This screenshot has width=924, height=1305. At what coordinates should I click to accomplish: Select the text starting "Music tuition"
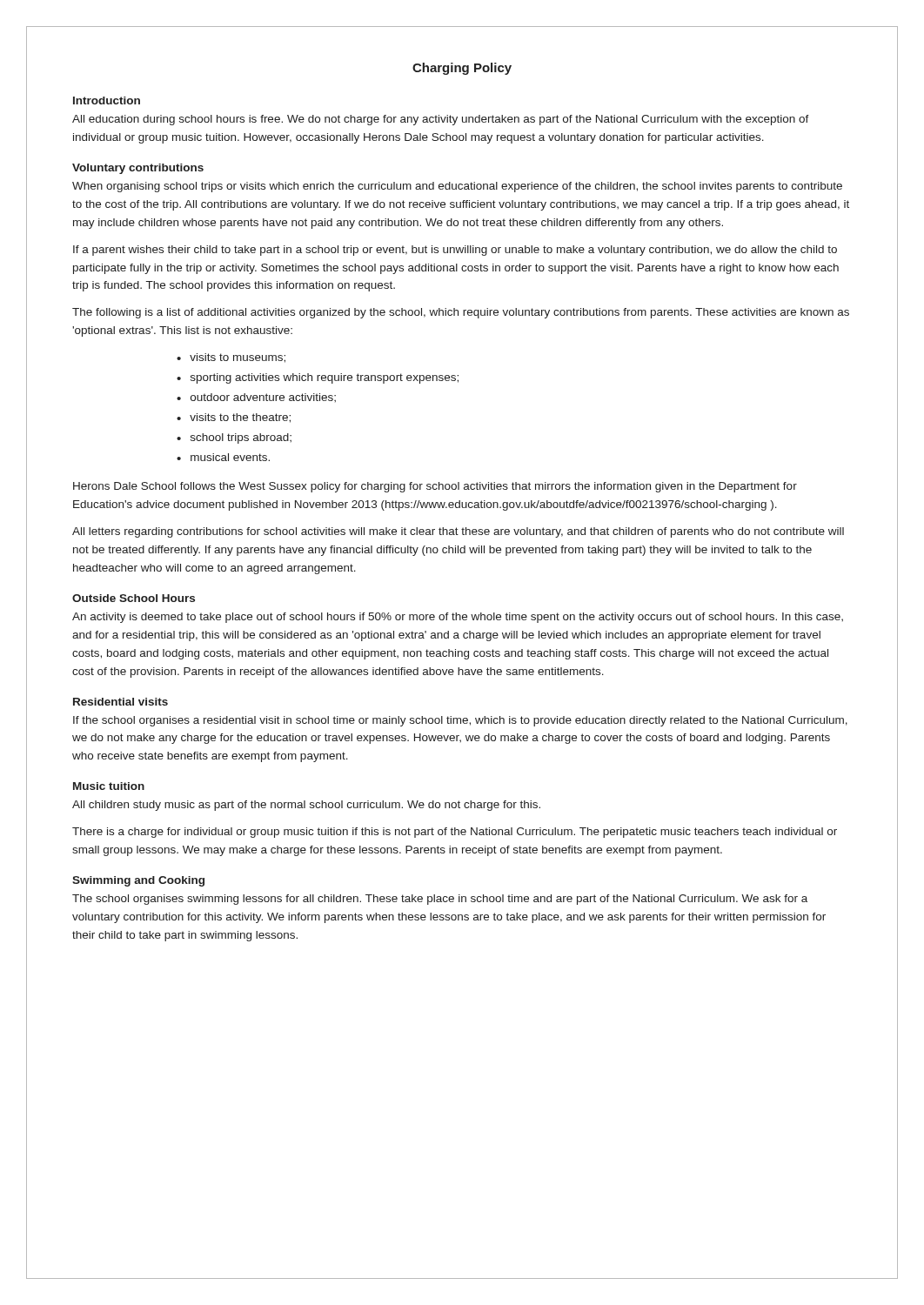pos(108,786)
